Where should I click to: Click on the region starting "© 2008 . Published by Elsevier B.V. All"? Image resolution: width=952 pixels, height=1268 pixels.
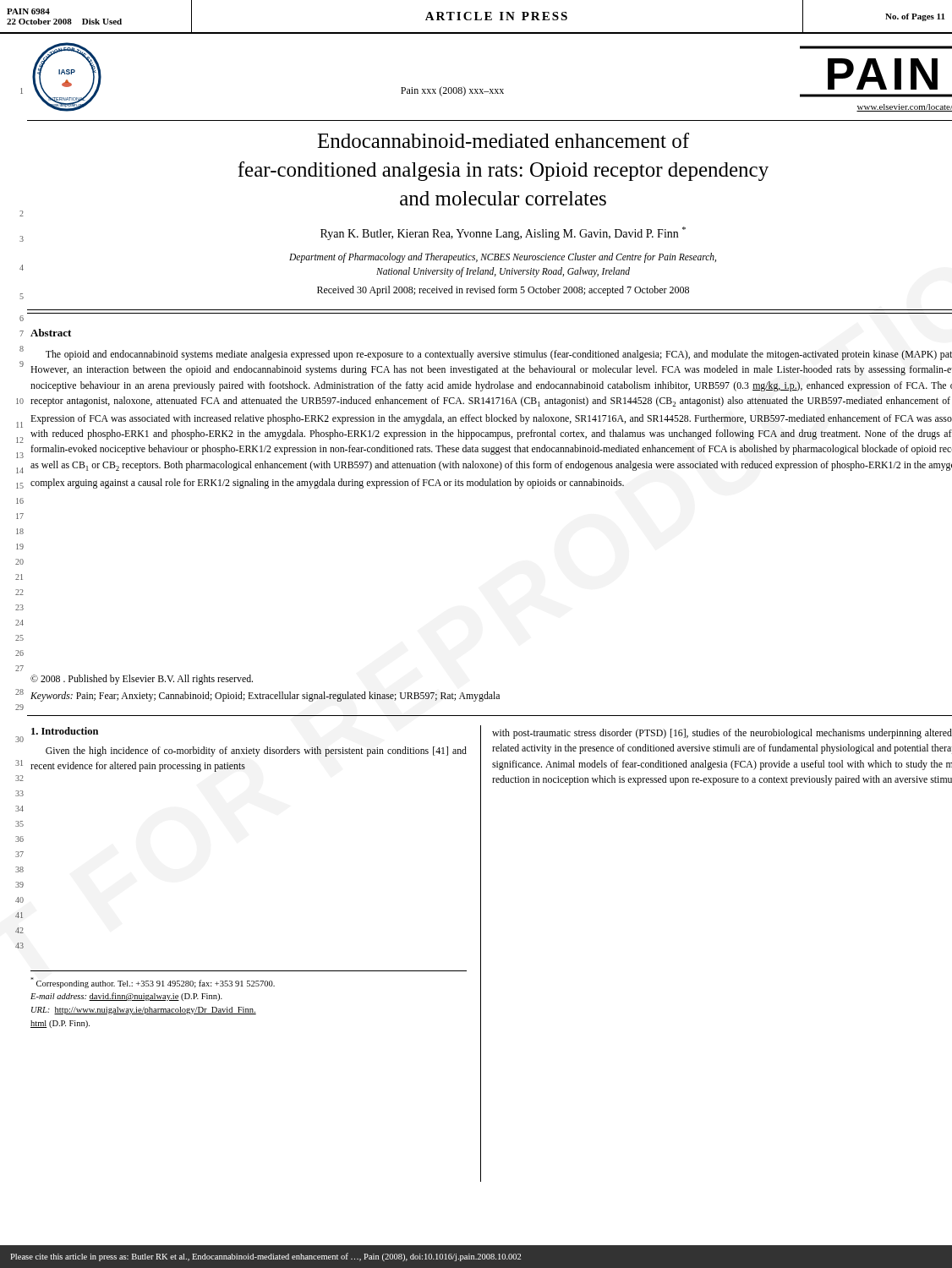[142, 679]
